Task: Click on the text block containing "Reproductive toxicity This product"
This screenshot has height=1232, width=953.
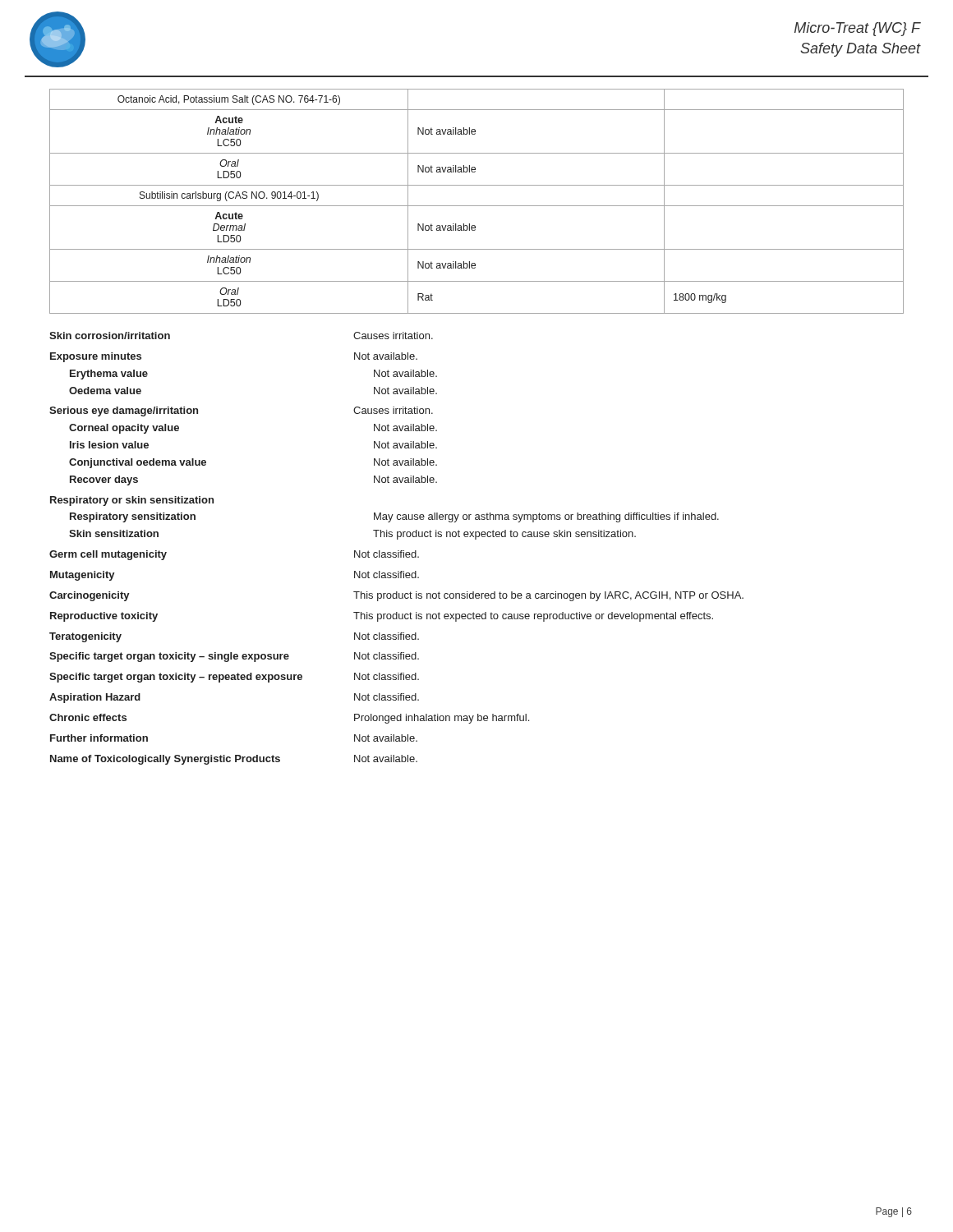Action: (476, 616)
